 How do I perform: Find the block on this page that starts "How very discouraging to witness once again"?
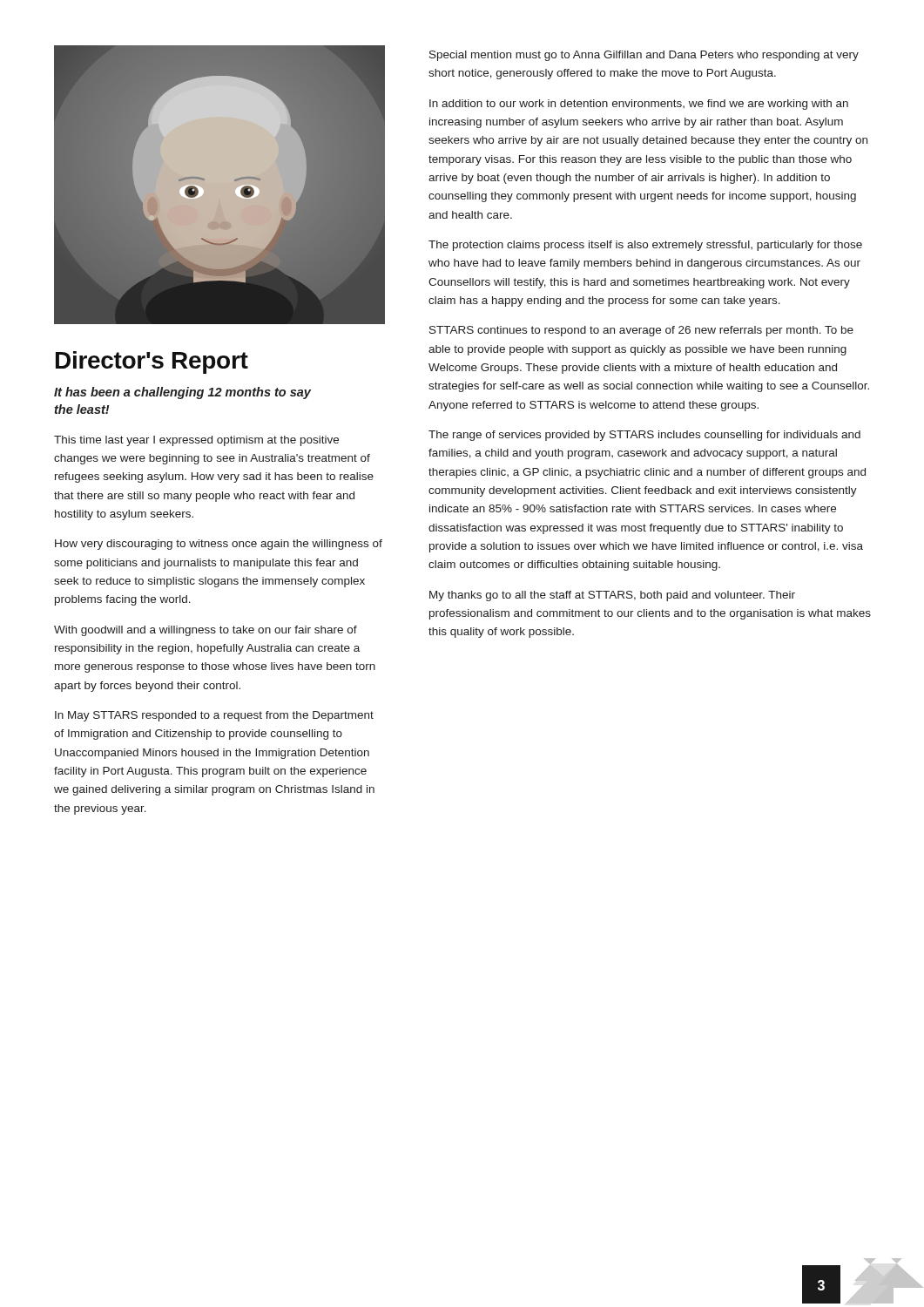coord(218,571)
